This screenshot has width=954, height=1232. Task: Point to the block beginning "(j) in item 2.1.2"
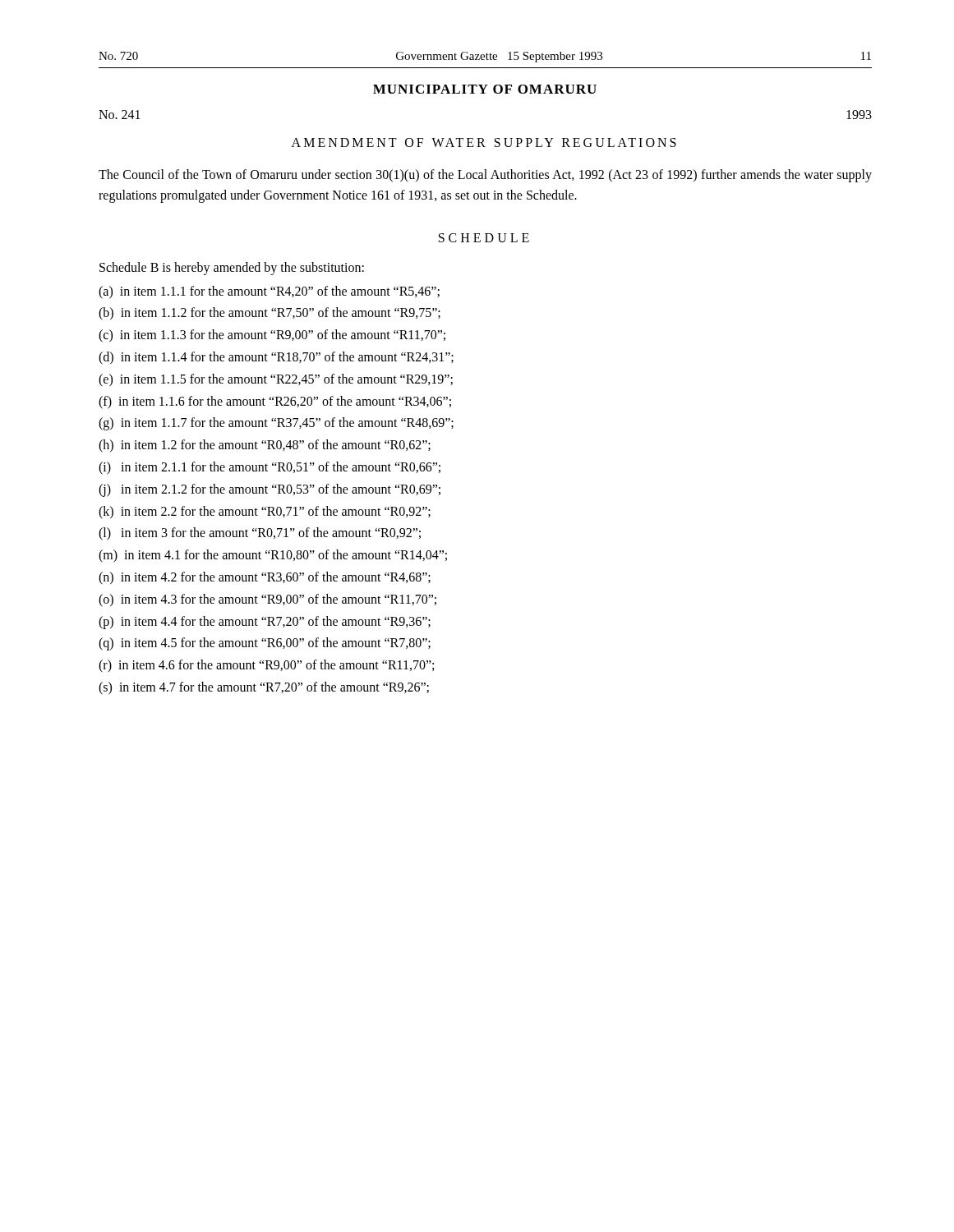(270, 489)
